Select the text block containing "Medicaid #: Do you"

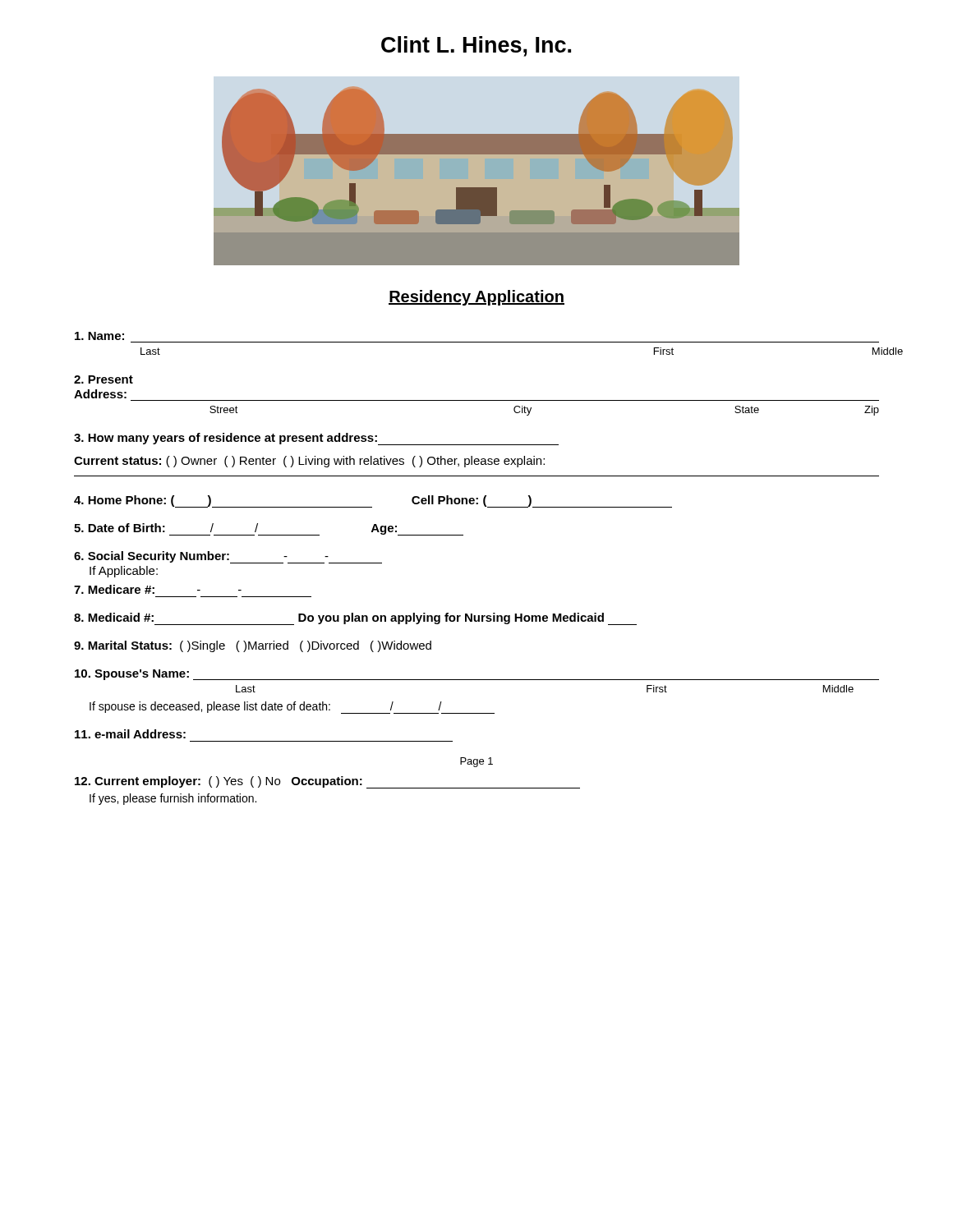click(x=355, y=618)
